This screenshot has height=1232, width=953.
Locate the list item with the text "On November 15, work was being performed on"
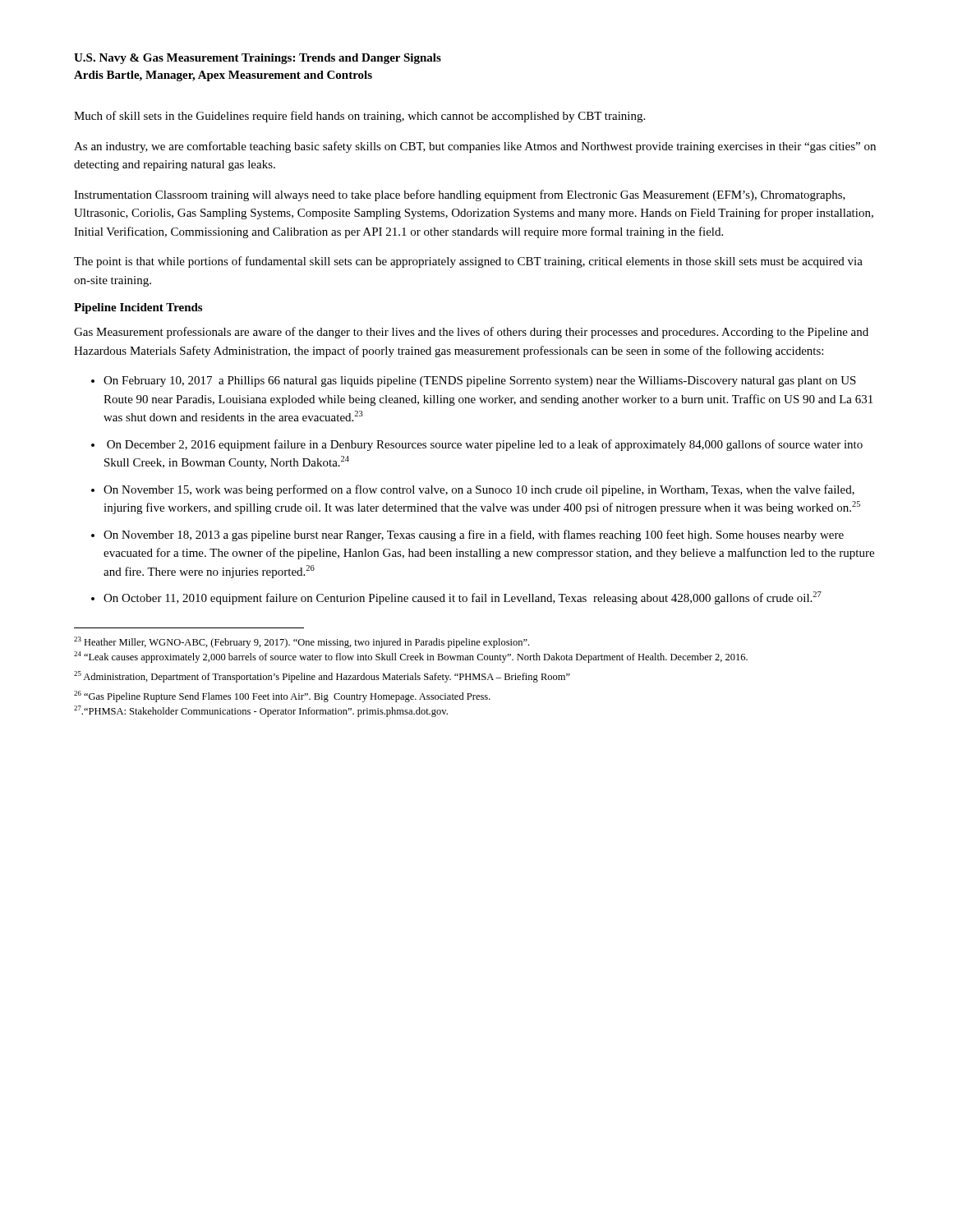point(482,498)
